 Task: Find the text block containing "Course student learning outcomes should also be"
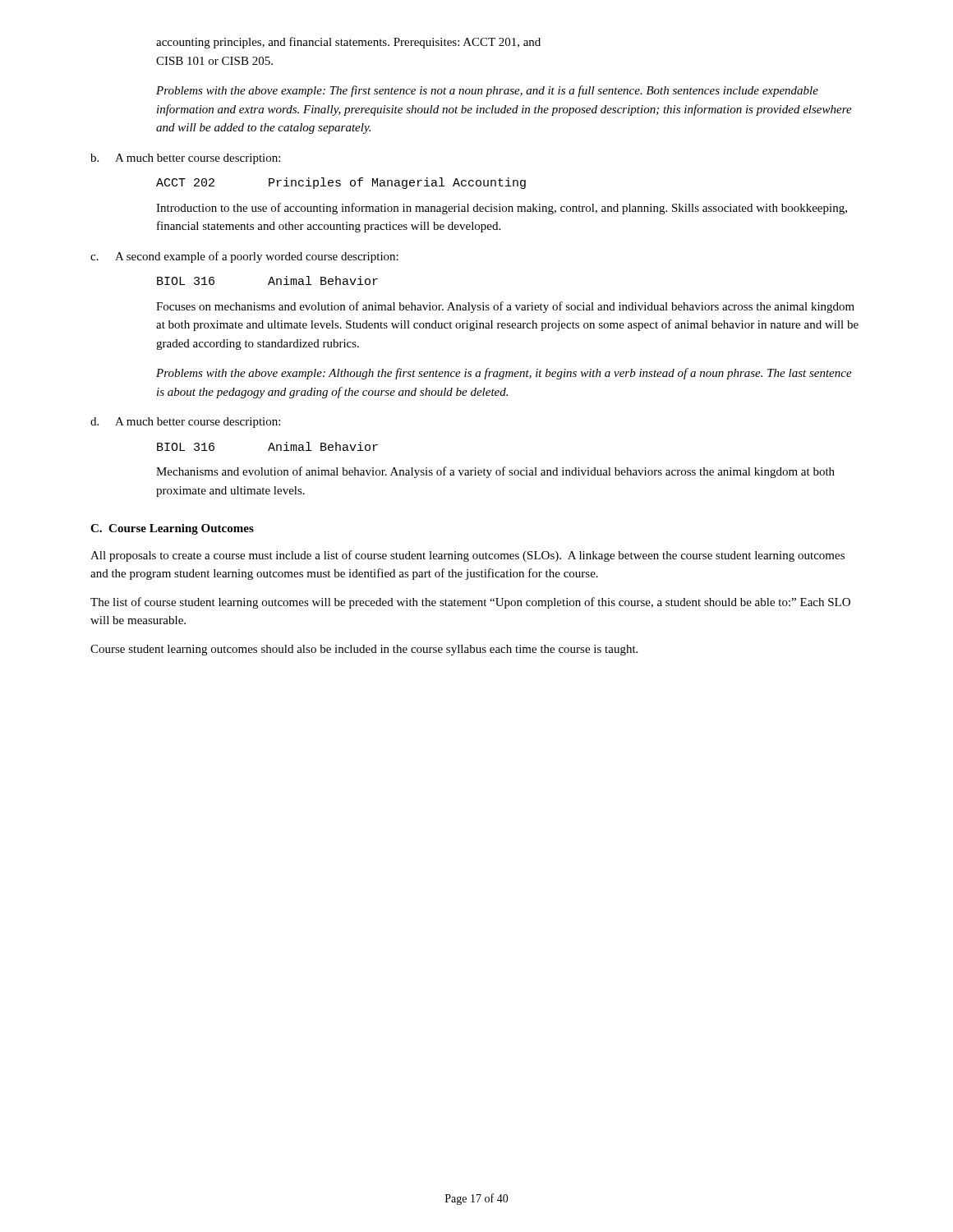(364, 648)
